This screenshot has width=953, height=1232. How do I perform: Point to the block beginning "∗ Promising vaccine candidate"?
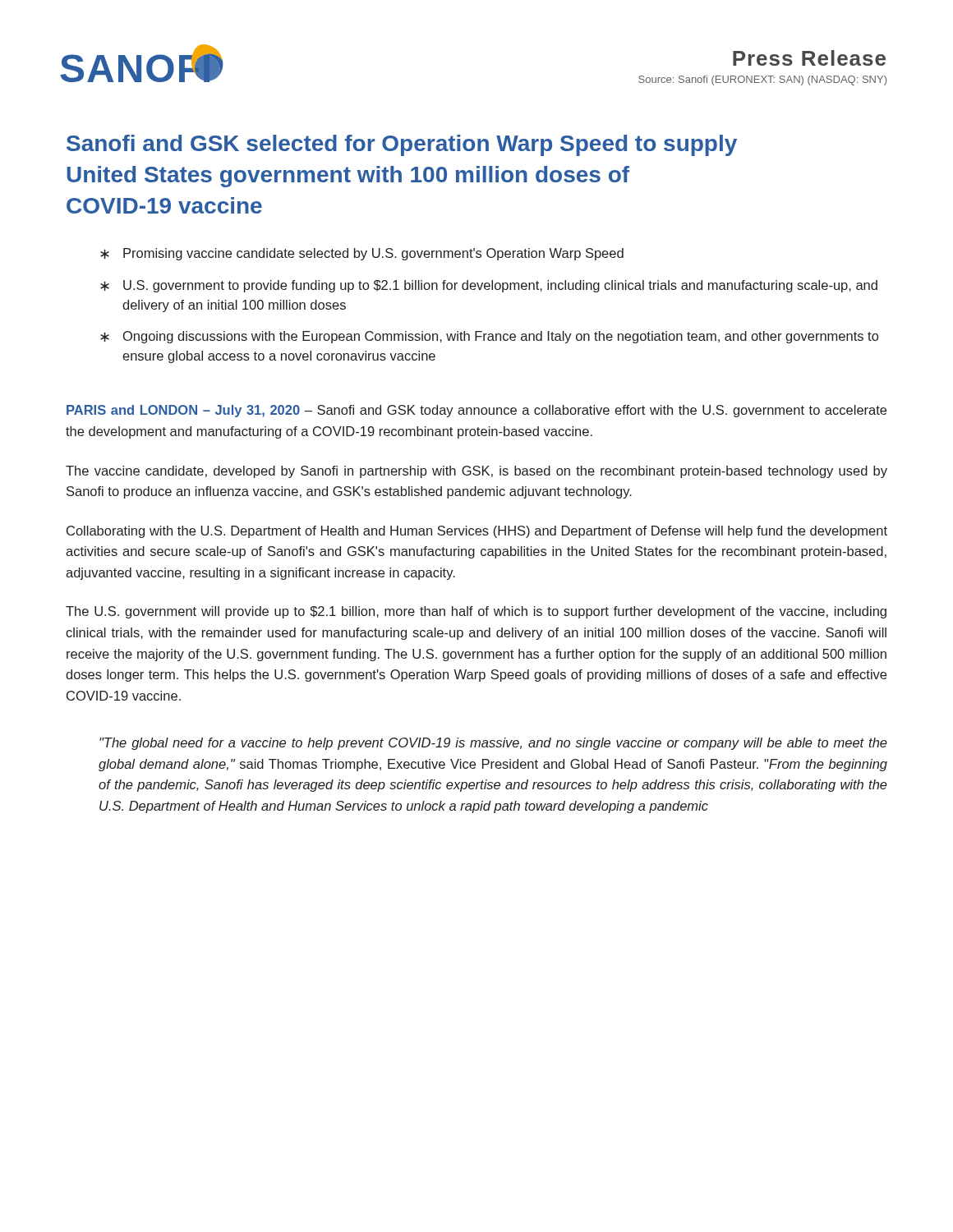click(361, 254)
